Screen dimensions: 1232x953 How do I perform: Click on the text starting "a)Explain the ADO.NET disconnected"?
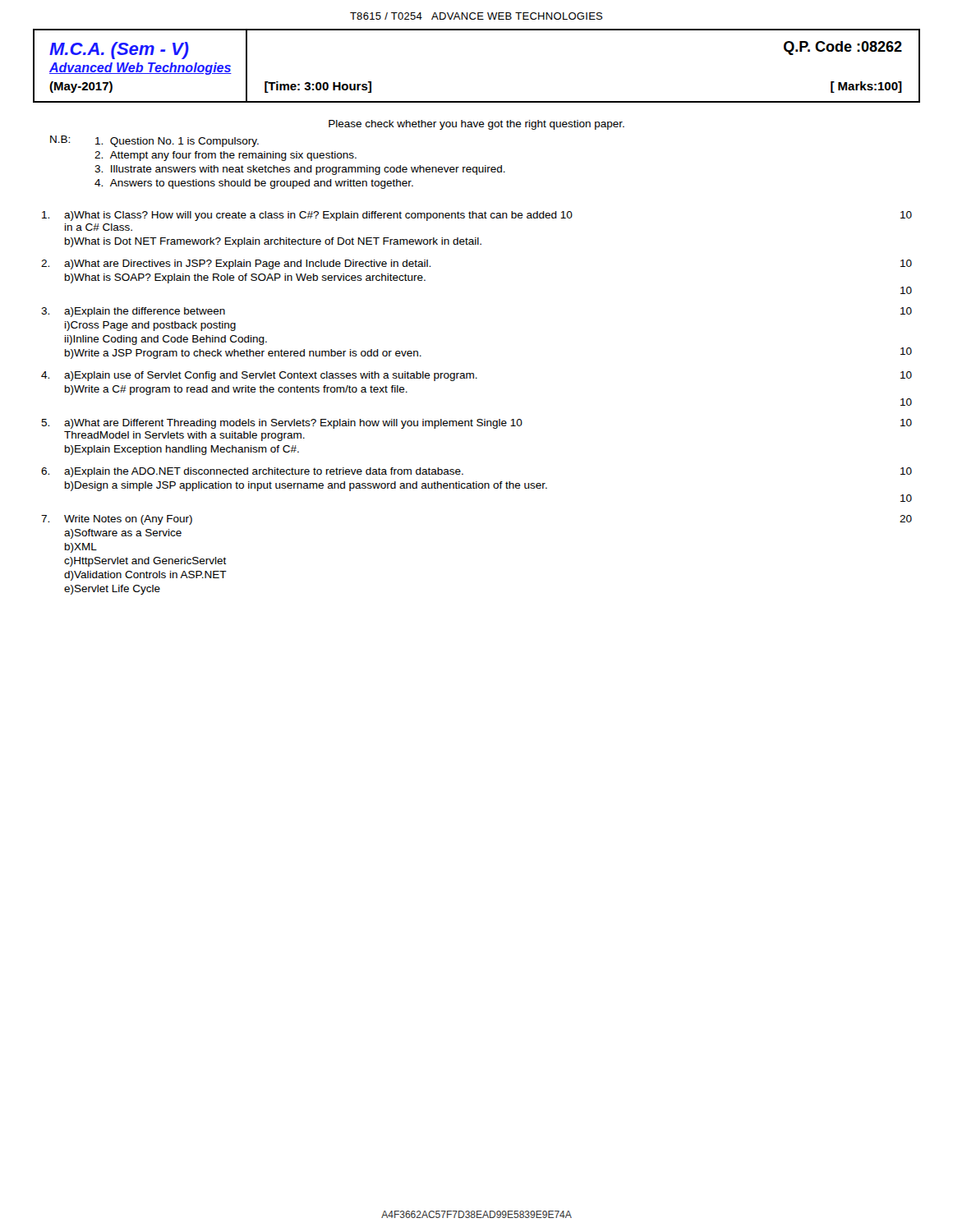pos(472,478)
